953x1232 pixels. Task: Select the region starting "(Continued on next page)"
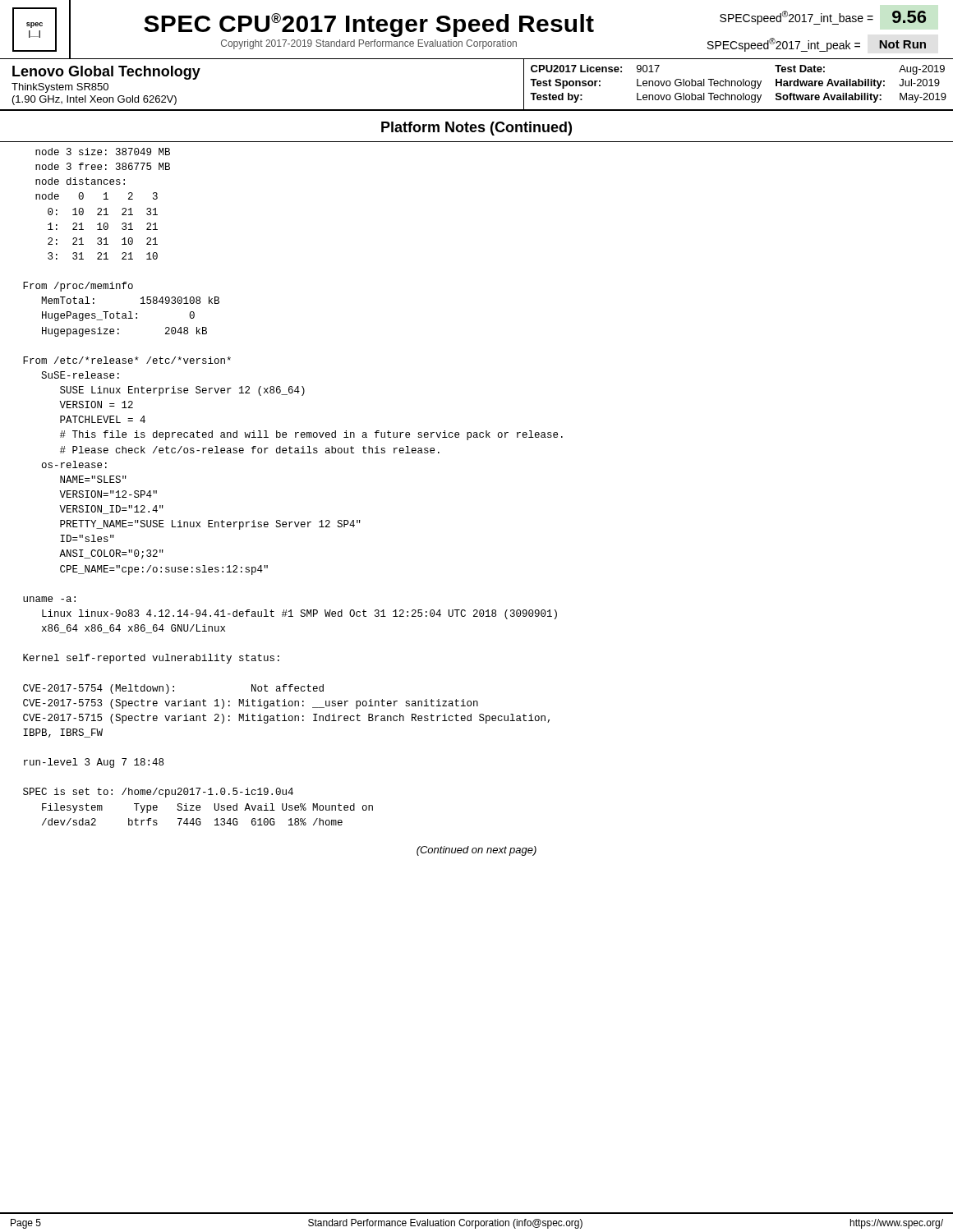click(476, 849)
